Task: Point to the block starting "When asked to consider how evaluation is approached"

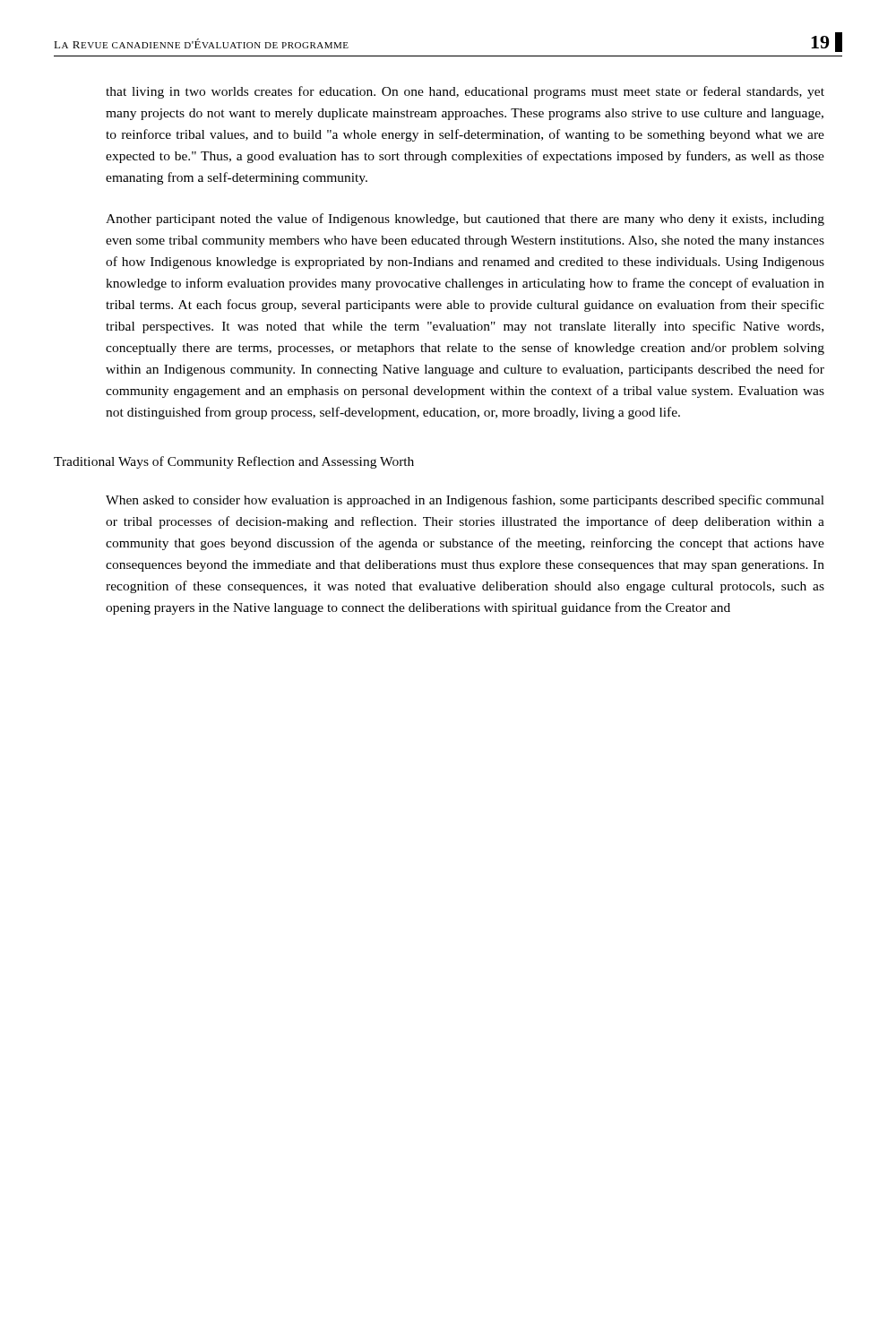Action: click(x=465, y=553)
